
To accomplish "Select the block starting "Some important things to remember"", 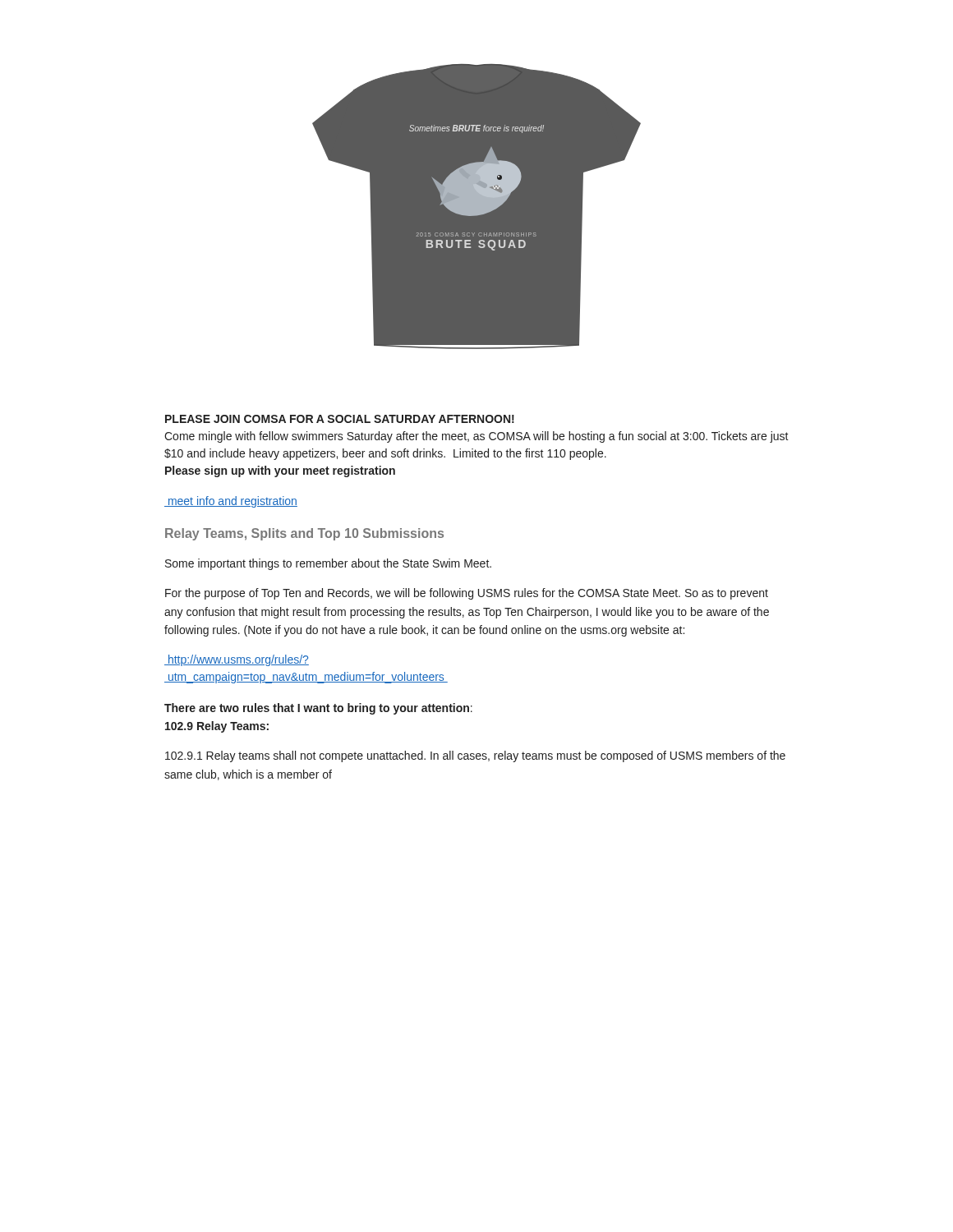I will [x=328, y=563].
